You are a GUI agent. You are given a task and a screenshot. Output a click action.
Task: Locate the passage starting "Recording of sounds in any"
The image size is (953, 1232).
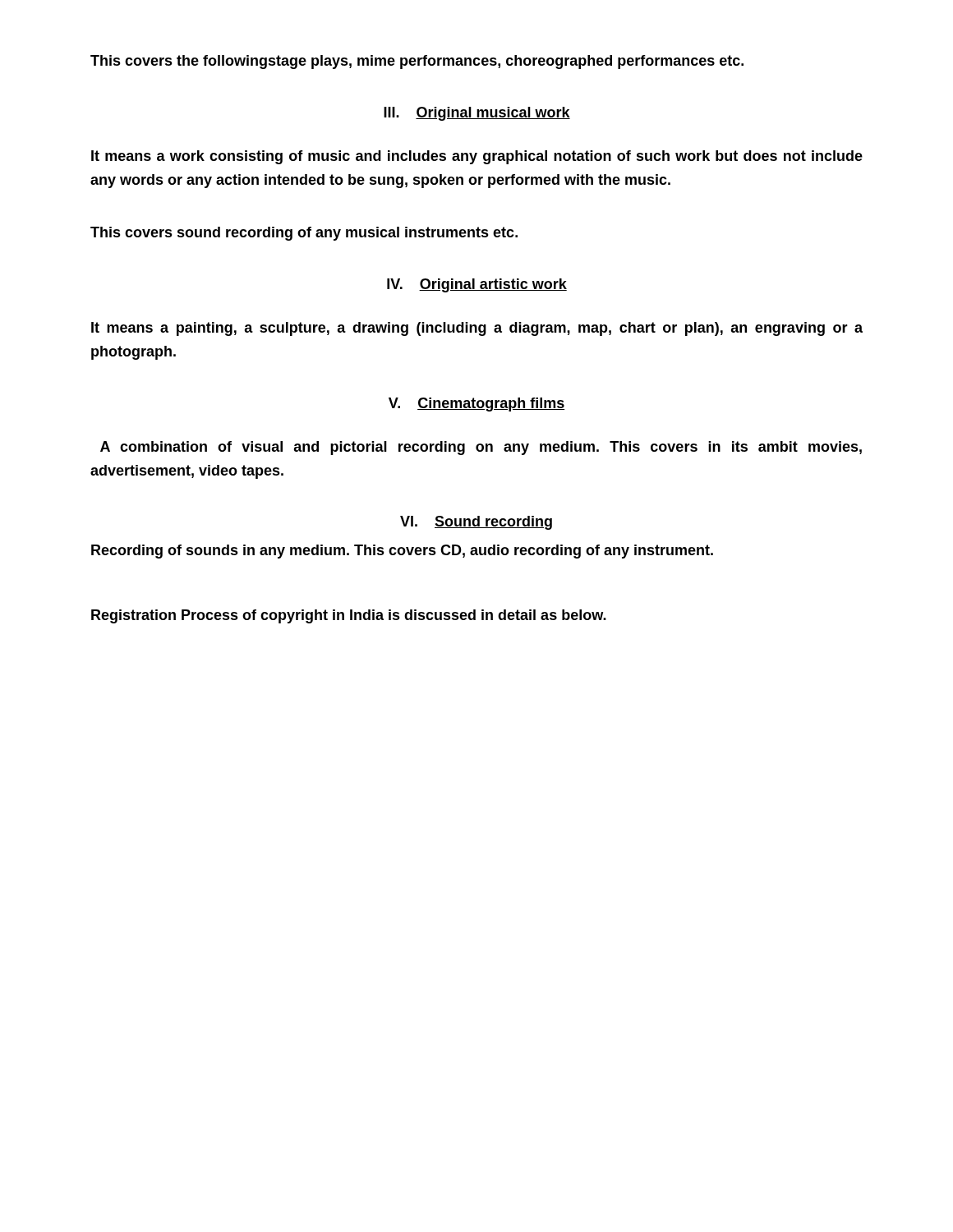(402, 551)
